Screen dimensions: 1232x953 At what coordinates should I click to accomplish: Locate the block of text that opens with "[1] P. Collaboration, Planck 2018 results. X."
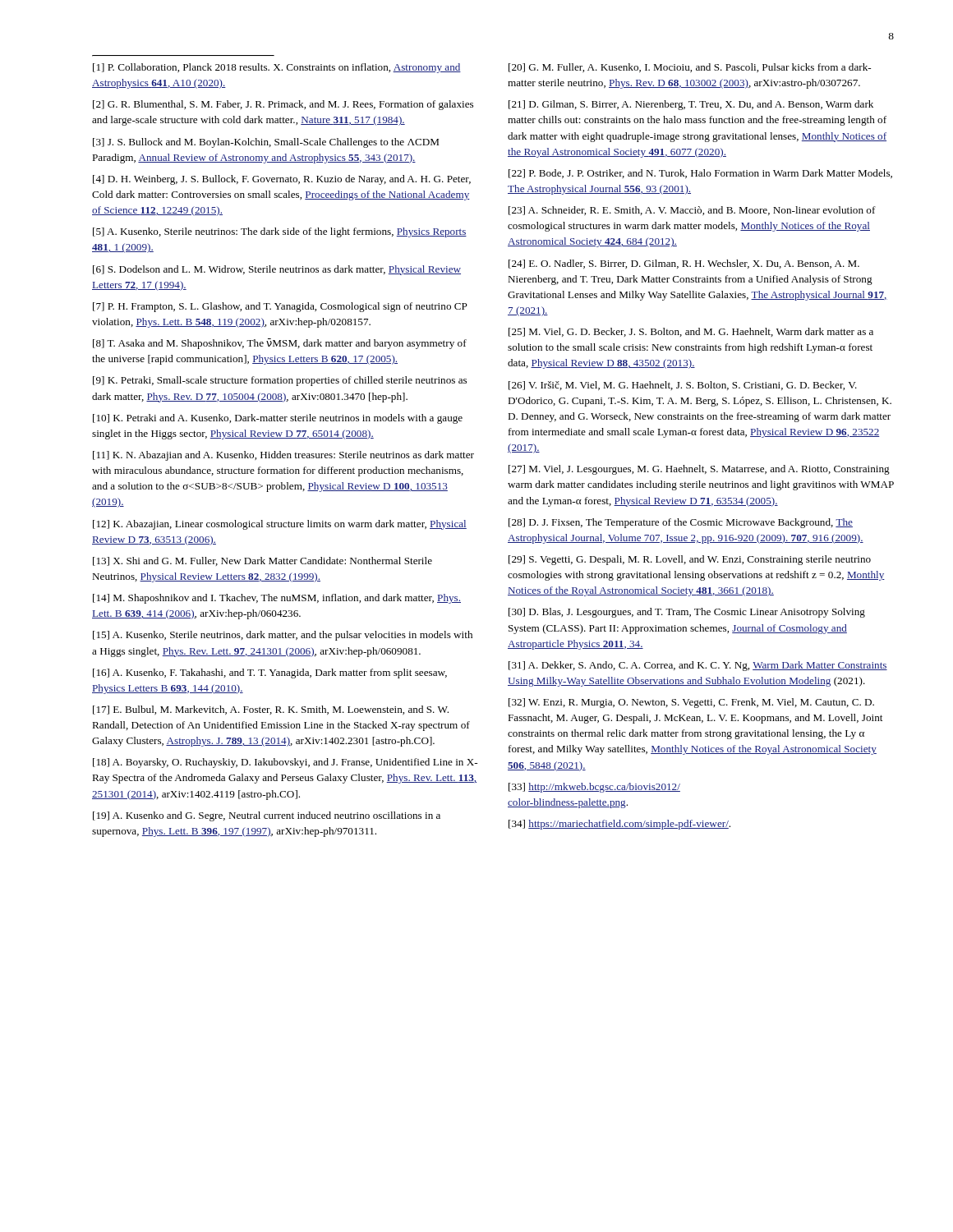coord(276,75)
